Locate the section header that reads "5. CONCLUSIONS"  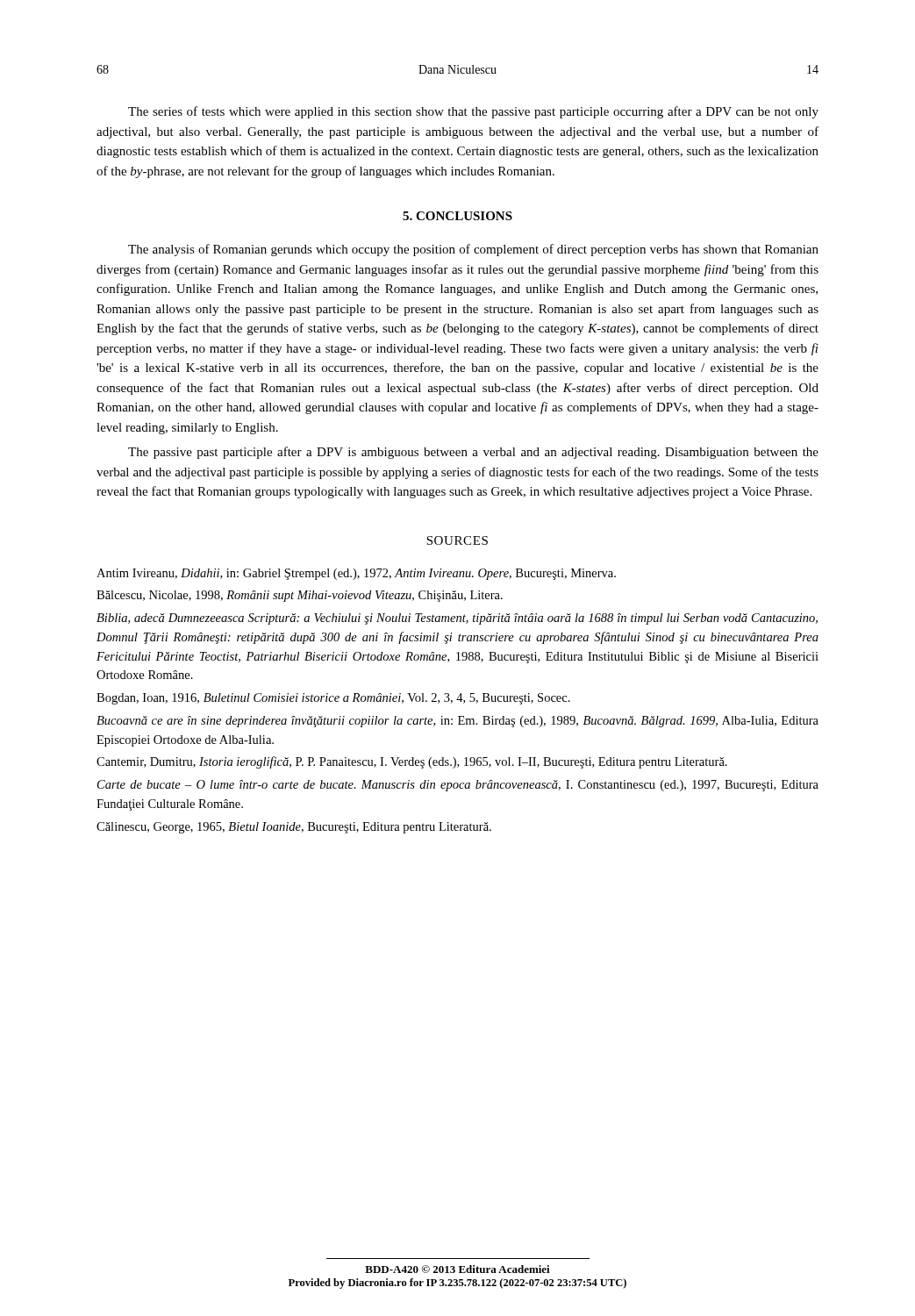point(458,216)
